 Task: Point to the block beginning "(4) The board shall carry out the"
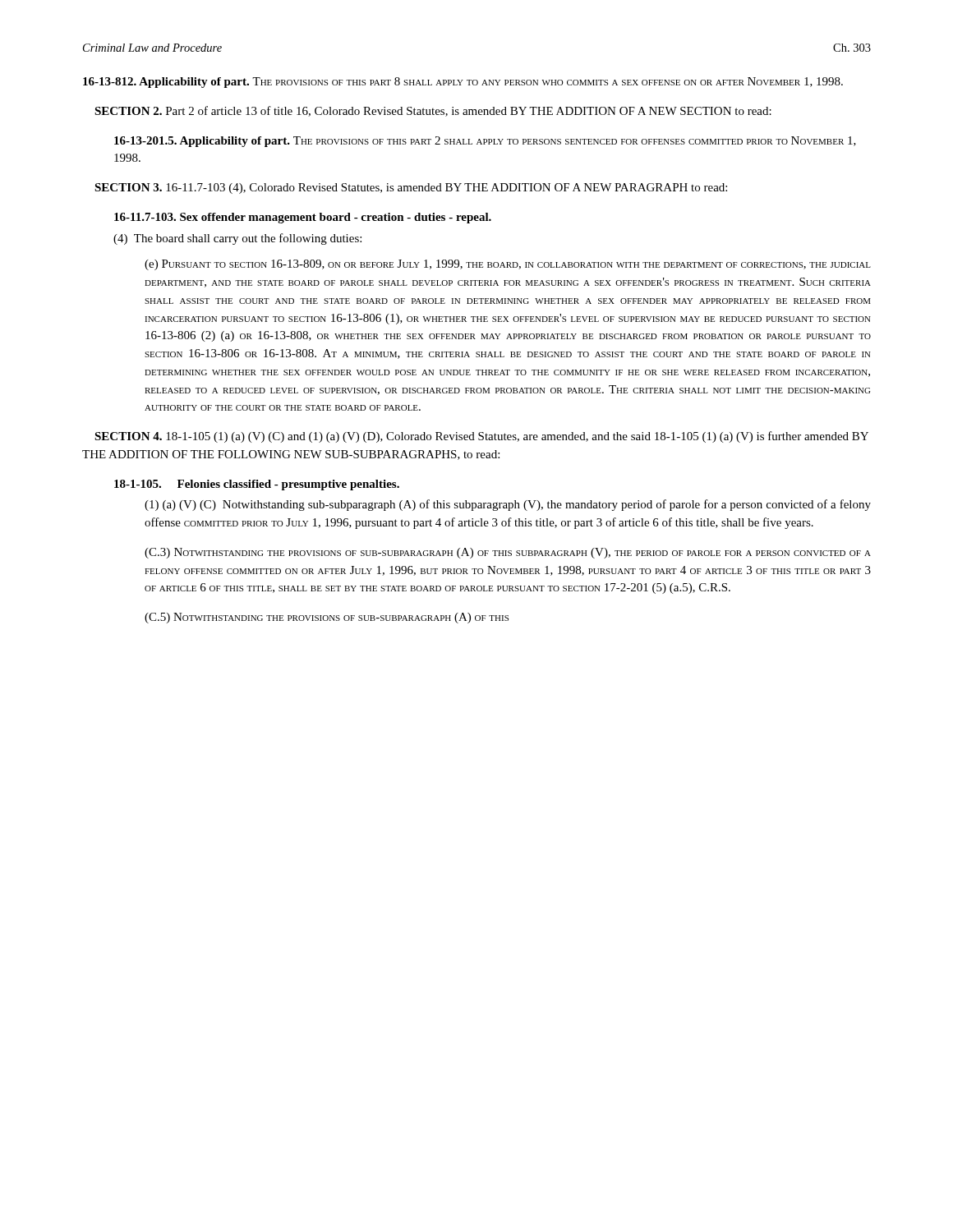238,238
